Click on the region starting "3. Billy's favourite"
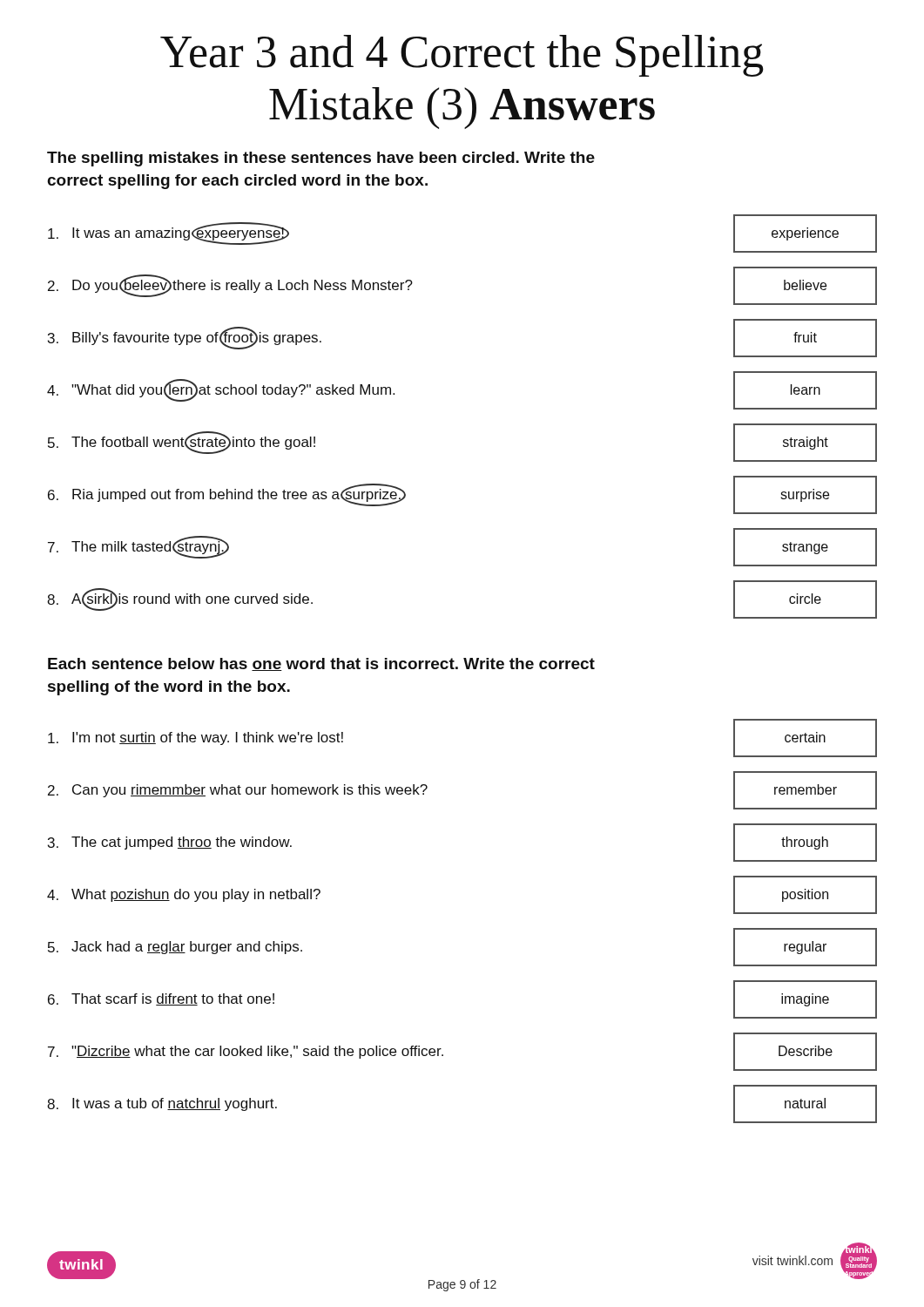 tap(239, 338)
